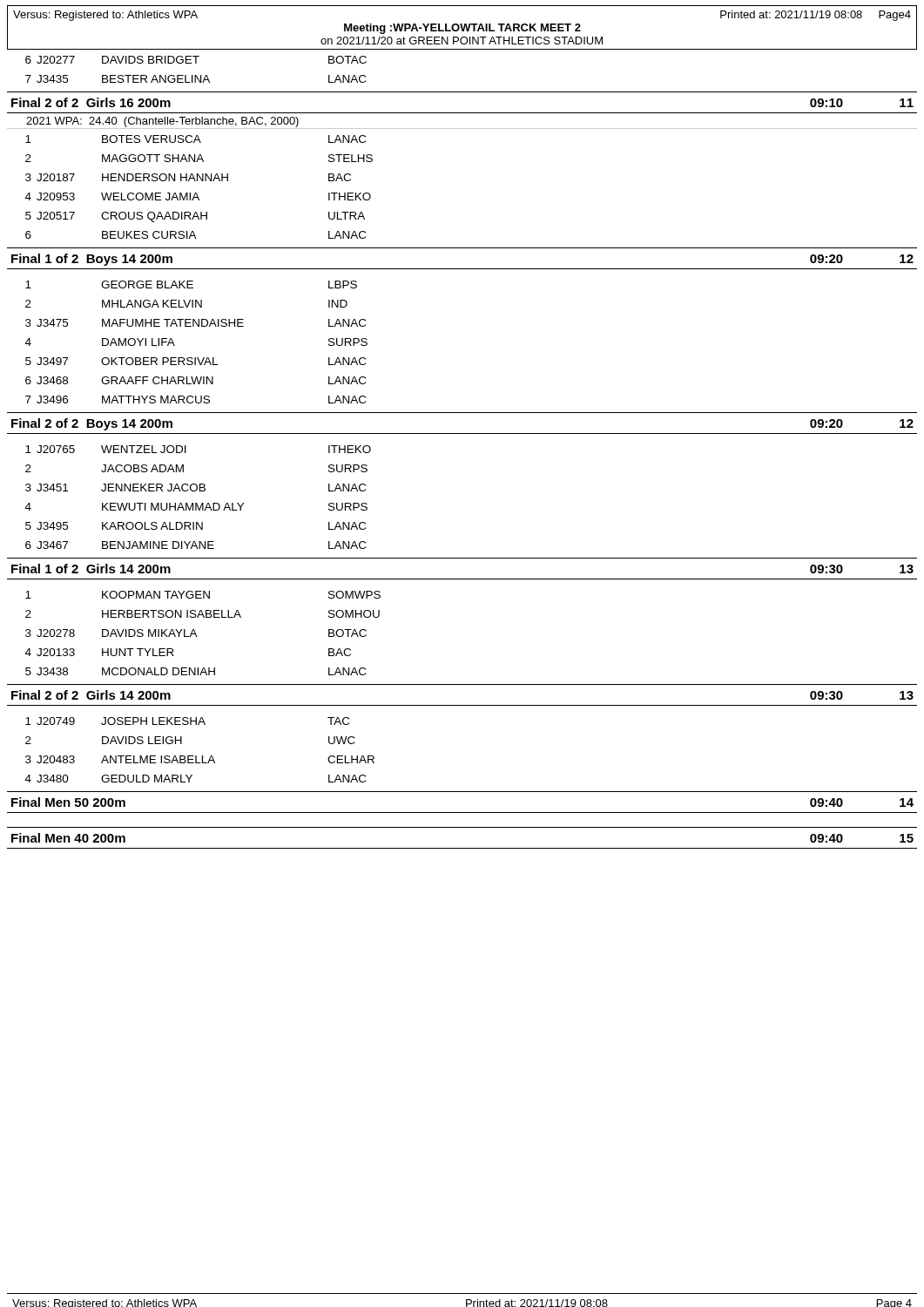Select the list item containing "6 J20277 DAVIDS BRIDGET"

tap(237, 59)
